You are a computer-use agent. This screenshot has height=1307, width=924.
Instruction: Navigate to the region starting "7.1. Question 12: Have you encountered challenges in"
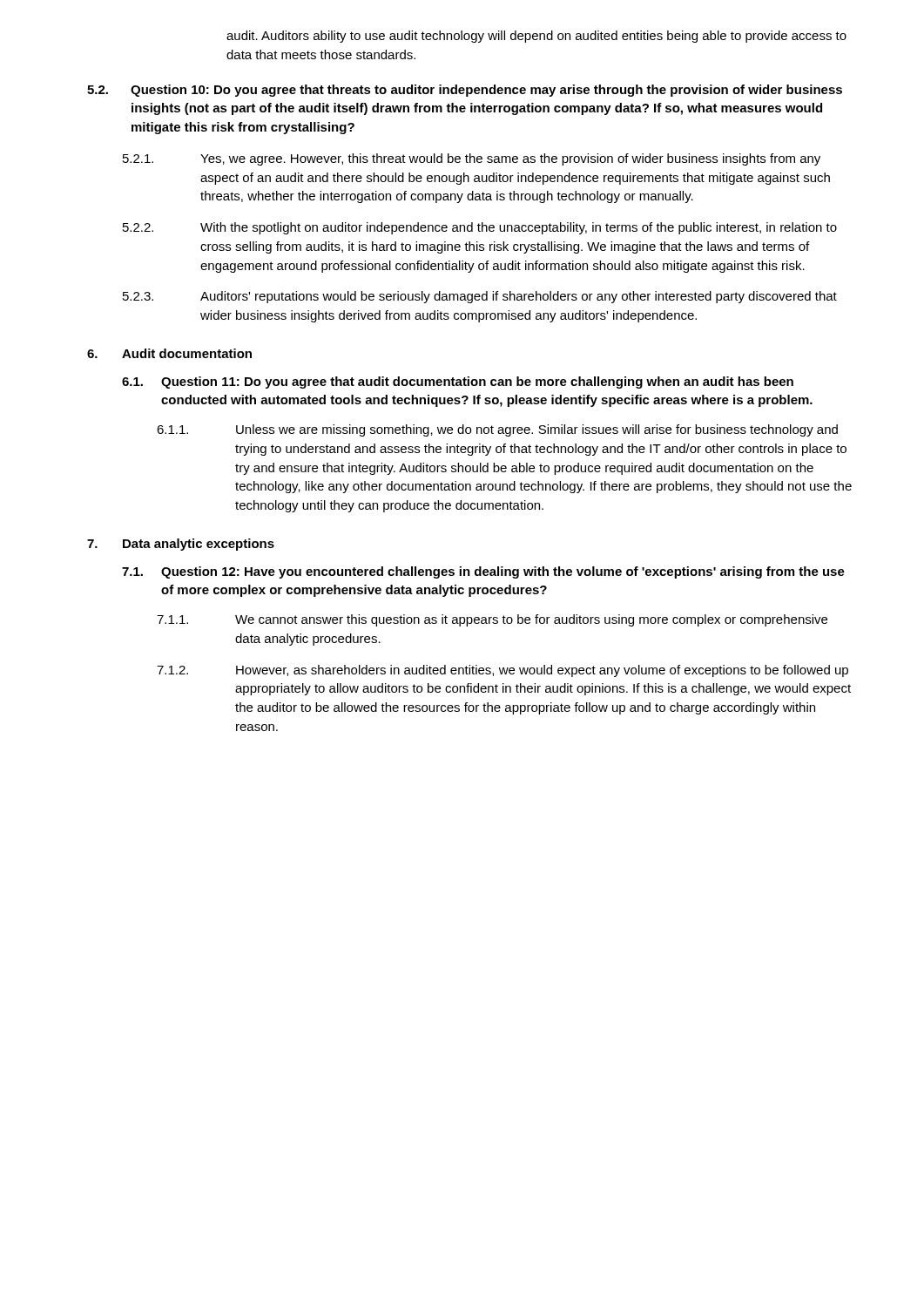(488, 581)
